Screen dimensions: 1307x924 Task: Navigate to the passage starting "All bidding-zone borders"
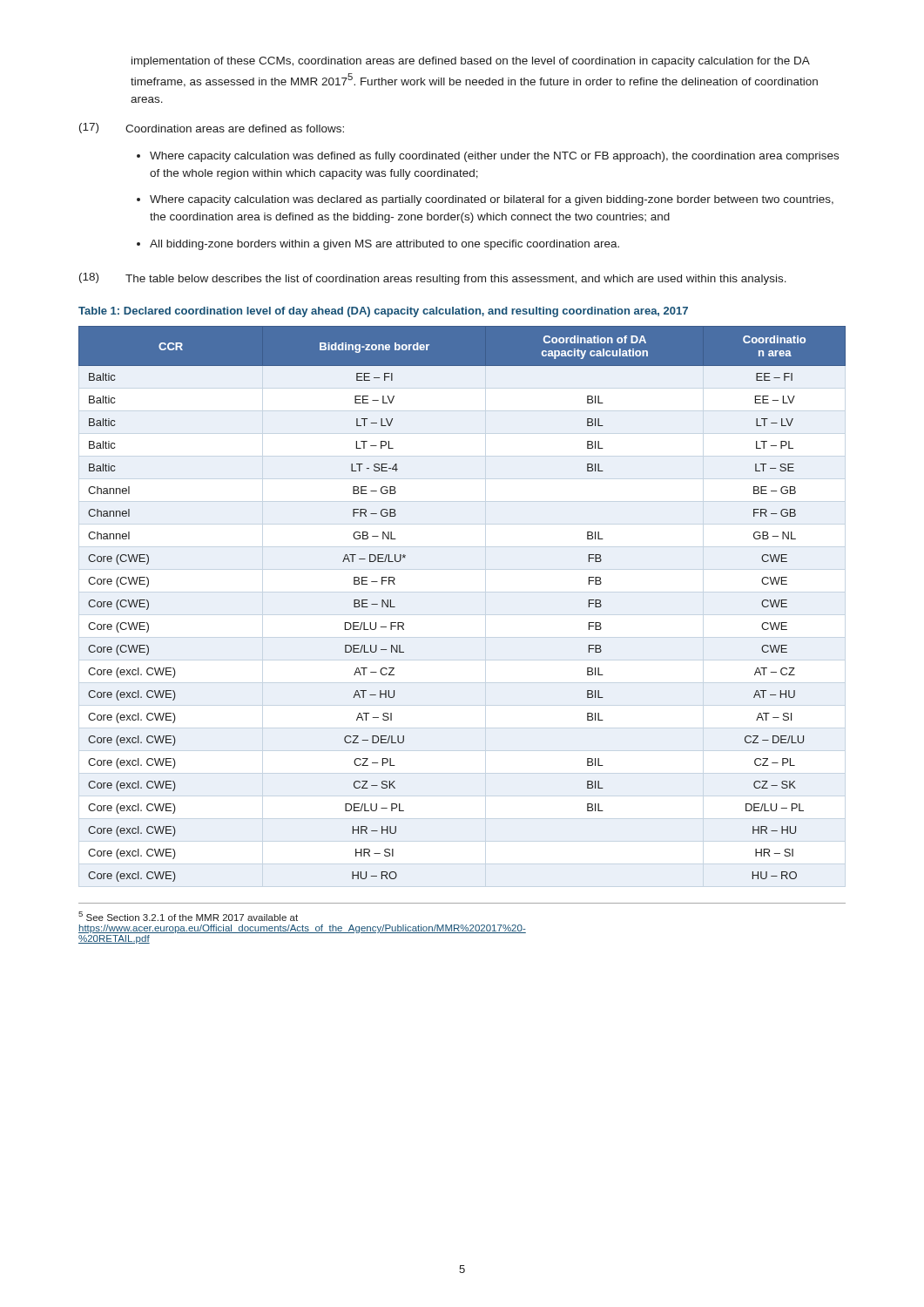click(x=385, y=243)
